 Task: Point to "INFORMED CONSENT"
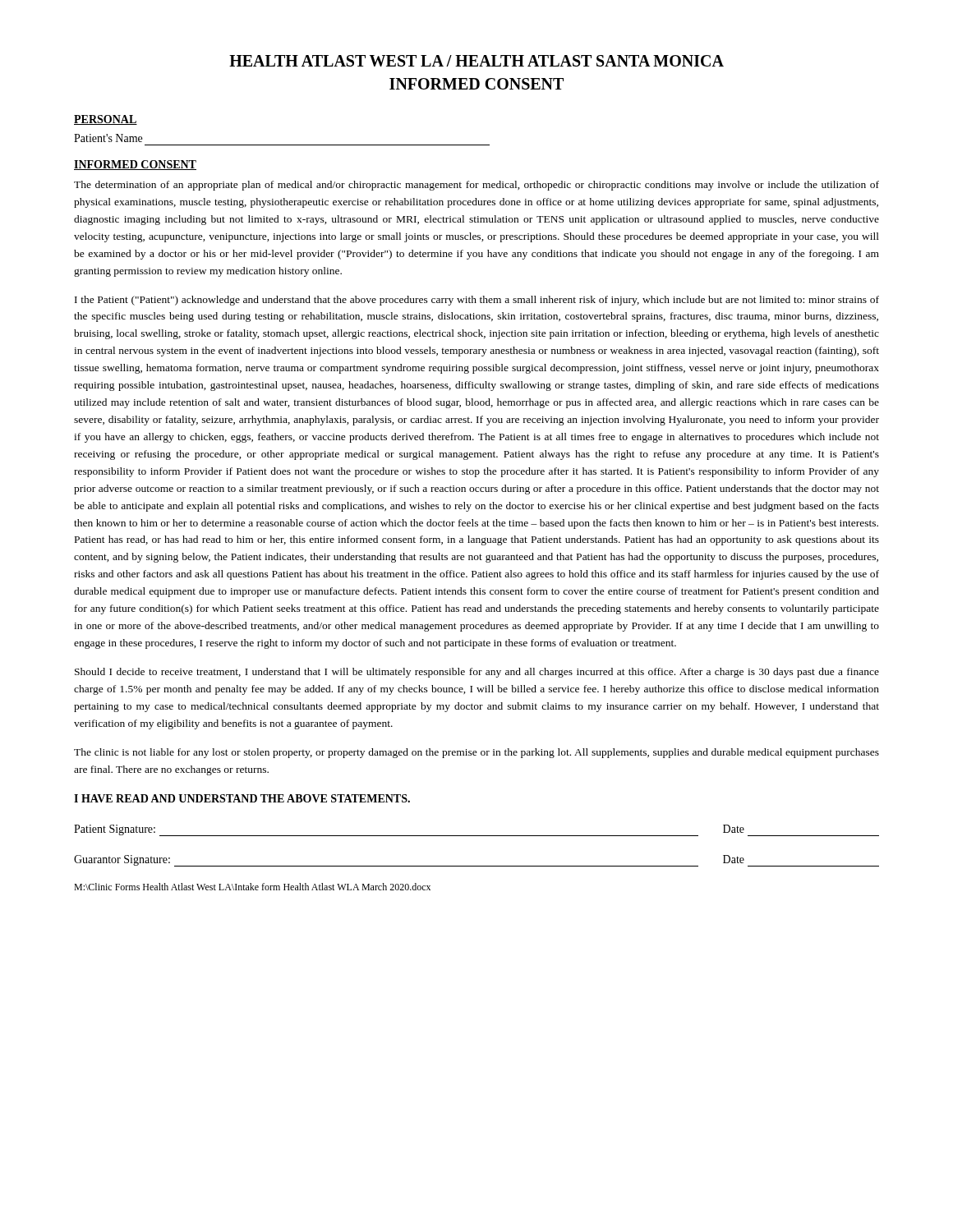135,165
